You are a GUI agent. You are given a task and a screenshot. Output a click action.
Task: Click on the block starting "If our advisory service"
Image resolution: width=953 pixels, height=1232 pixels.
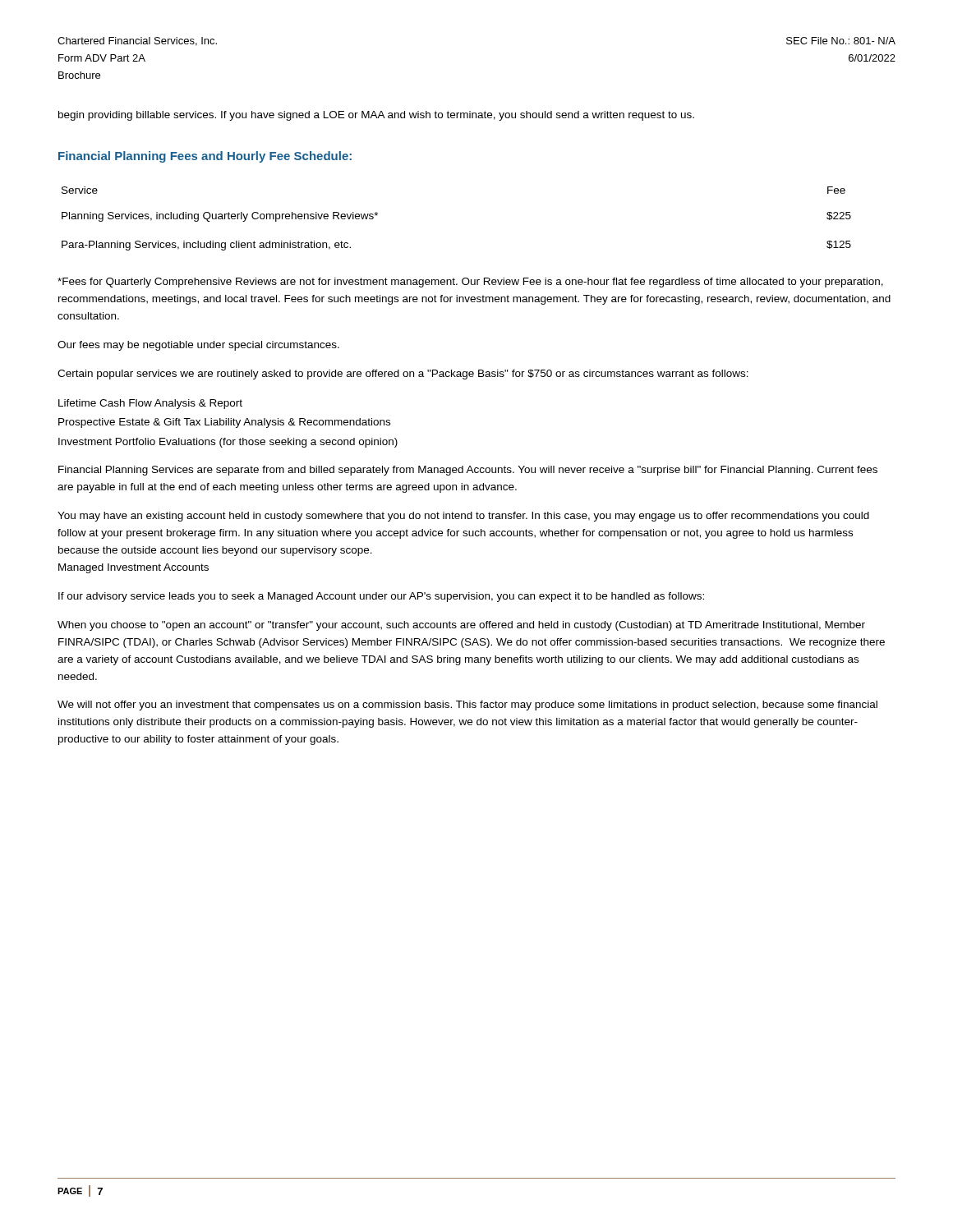point(381,596)
